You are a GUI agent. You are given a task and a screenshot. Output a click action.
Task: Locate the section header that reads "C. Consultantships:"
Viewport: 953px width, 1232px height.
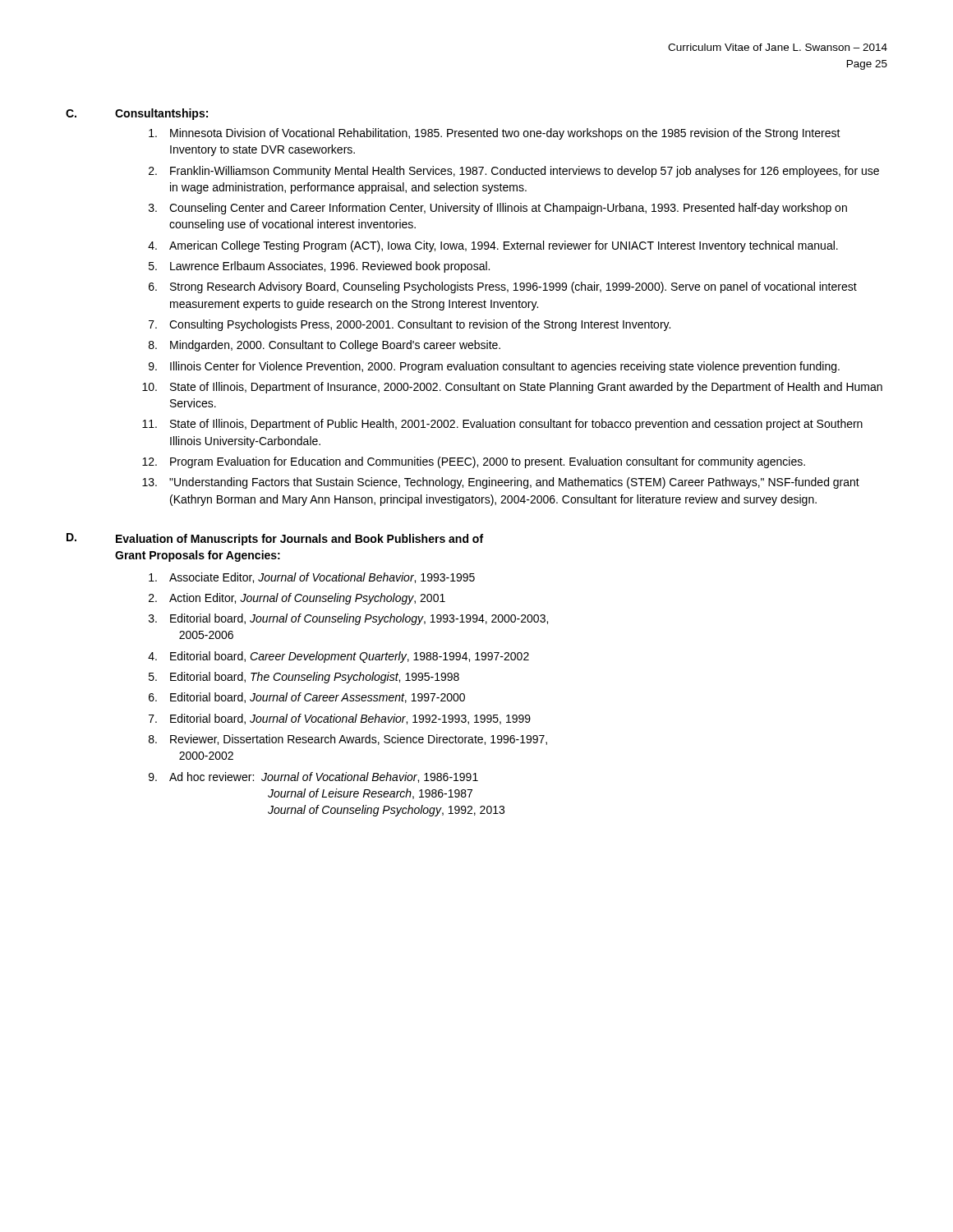(137, 113)
